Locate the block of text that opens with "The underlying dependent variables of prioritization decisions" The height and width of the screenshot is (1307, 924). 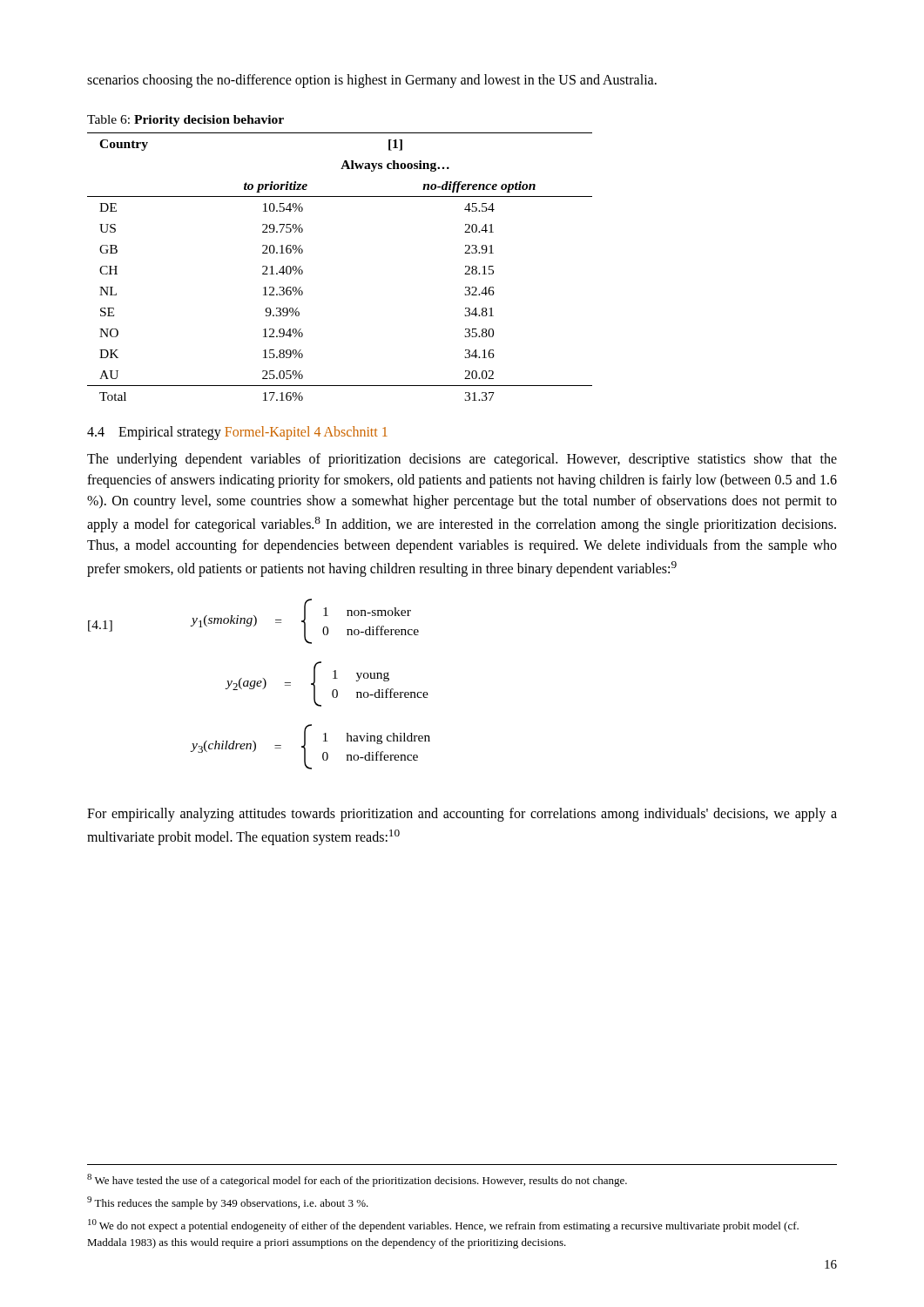click(x=462, y=514)
